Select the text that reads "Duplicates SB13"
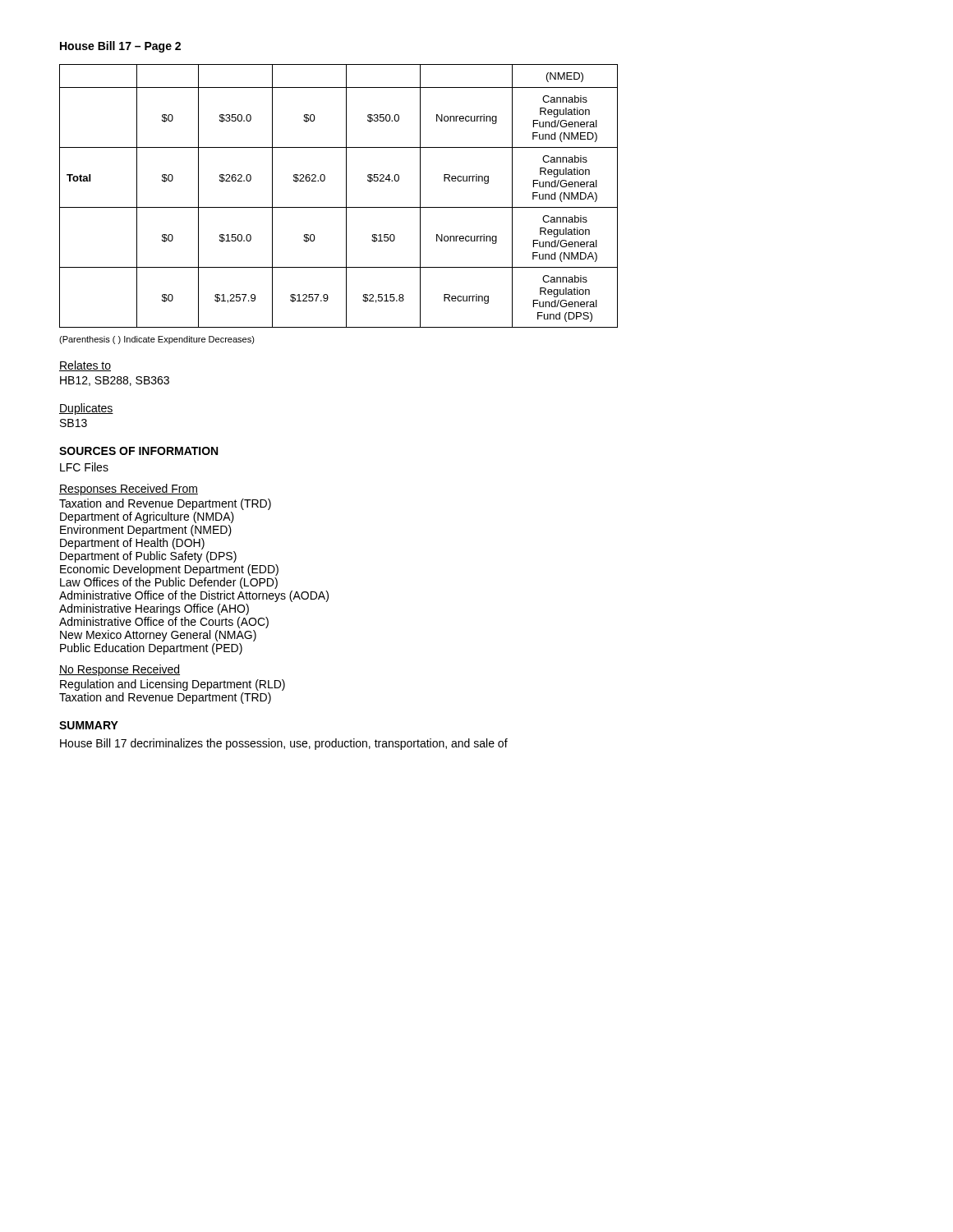Screen dimensions: 1232x953 pyautogui.click(x=86, y=409)
